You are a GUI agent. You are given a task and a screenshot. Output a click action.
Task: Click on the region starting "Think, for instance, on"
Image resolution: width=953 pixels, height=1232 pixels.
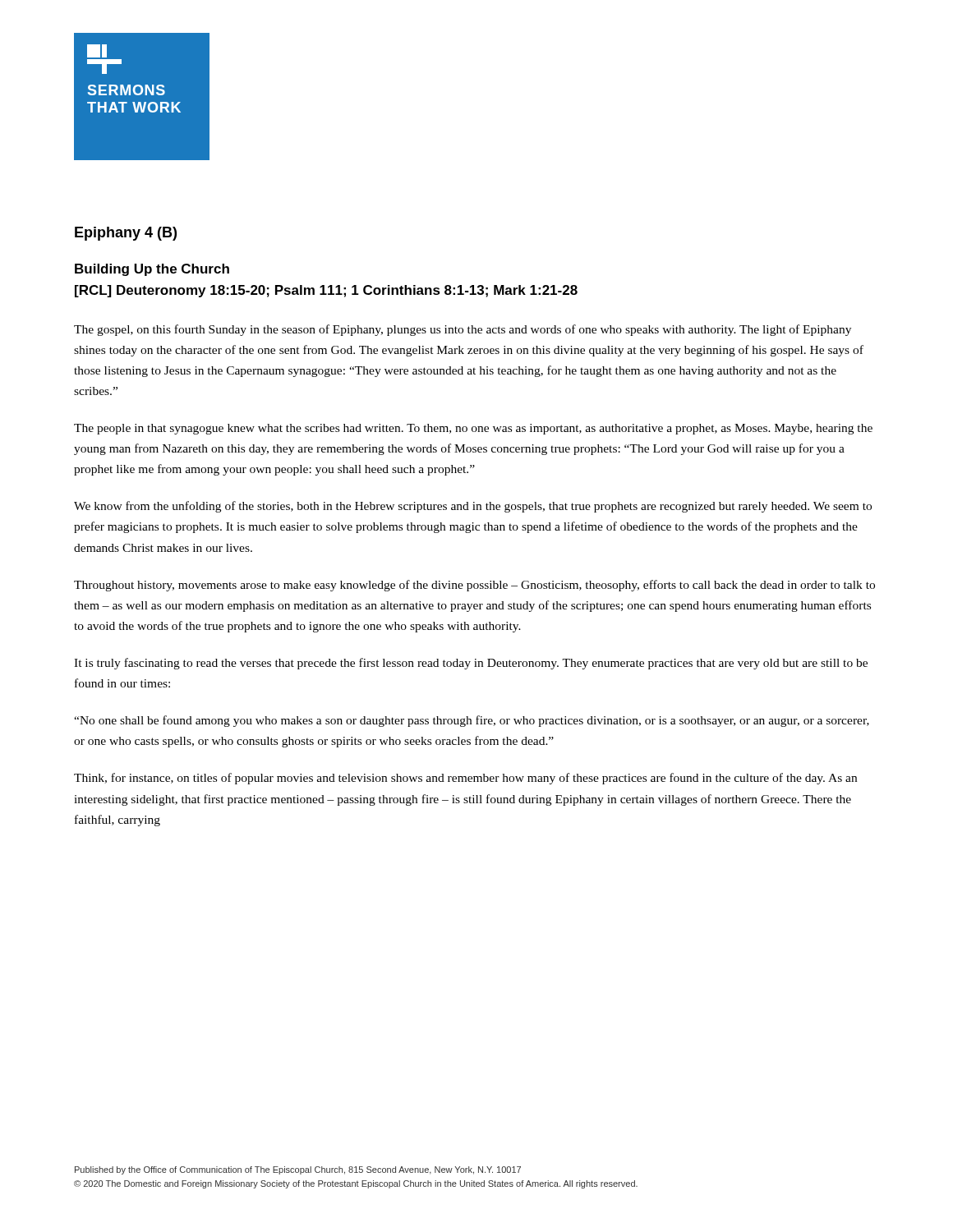(x=476, y=798)
